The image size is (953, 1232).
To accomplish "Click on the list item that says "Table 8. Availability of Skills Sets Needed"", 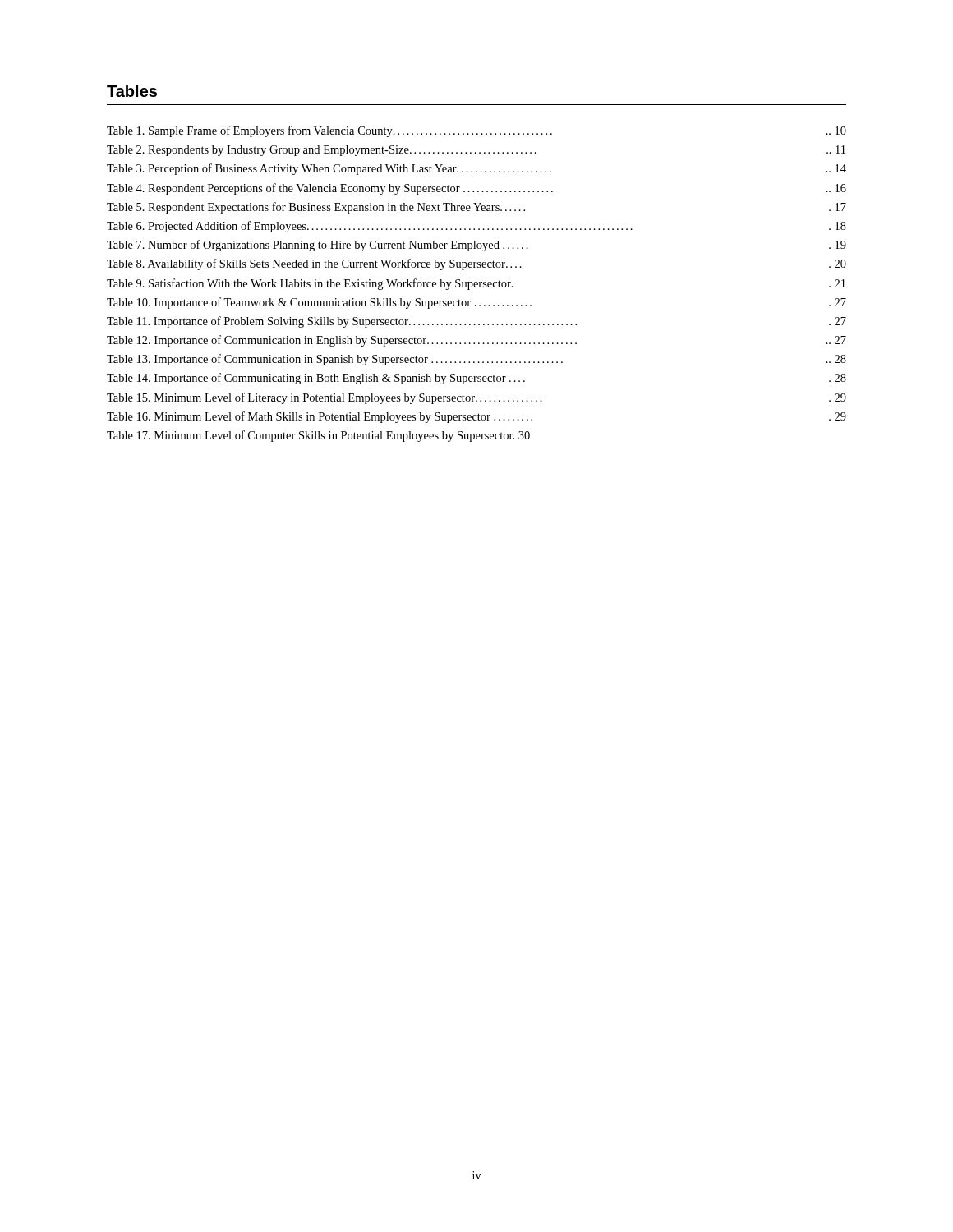I will click(476, 264).
